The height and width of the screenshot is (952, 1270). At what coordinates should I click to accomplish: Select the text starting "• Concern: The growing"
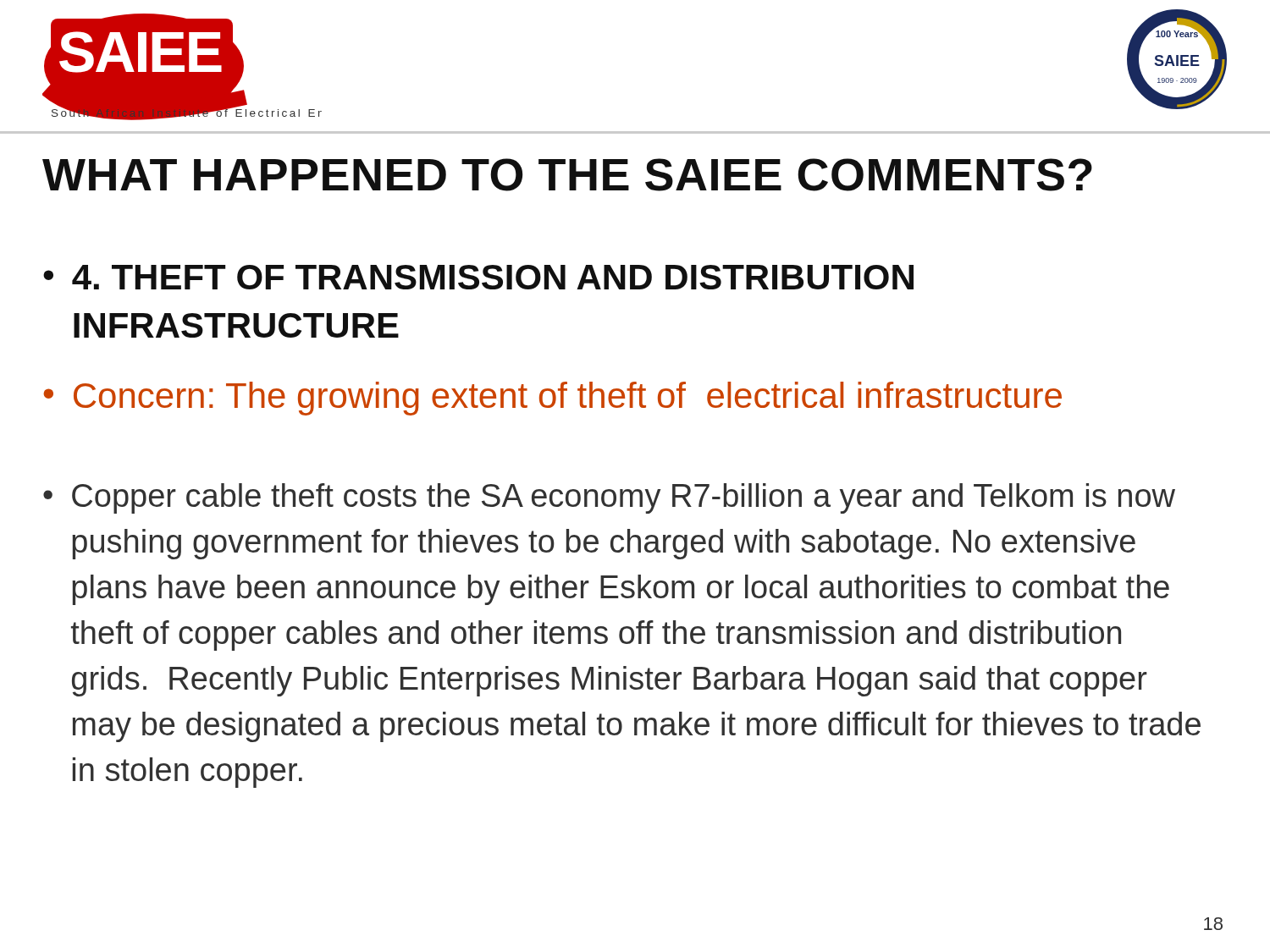[631, 396]
